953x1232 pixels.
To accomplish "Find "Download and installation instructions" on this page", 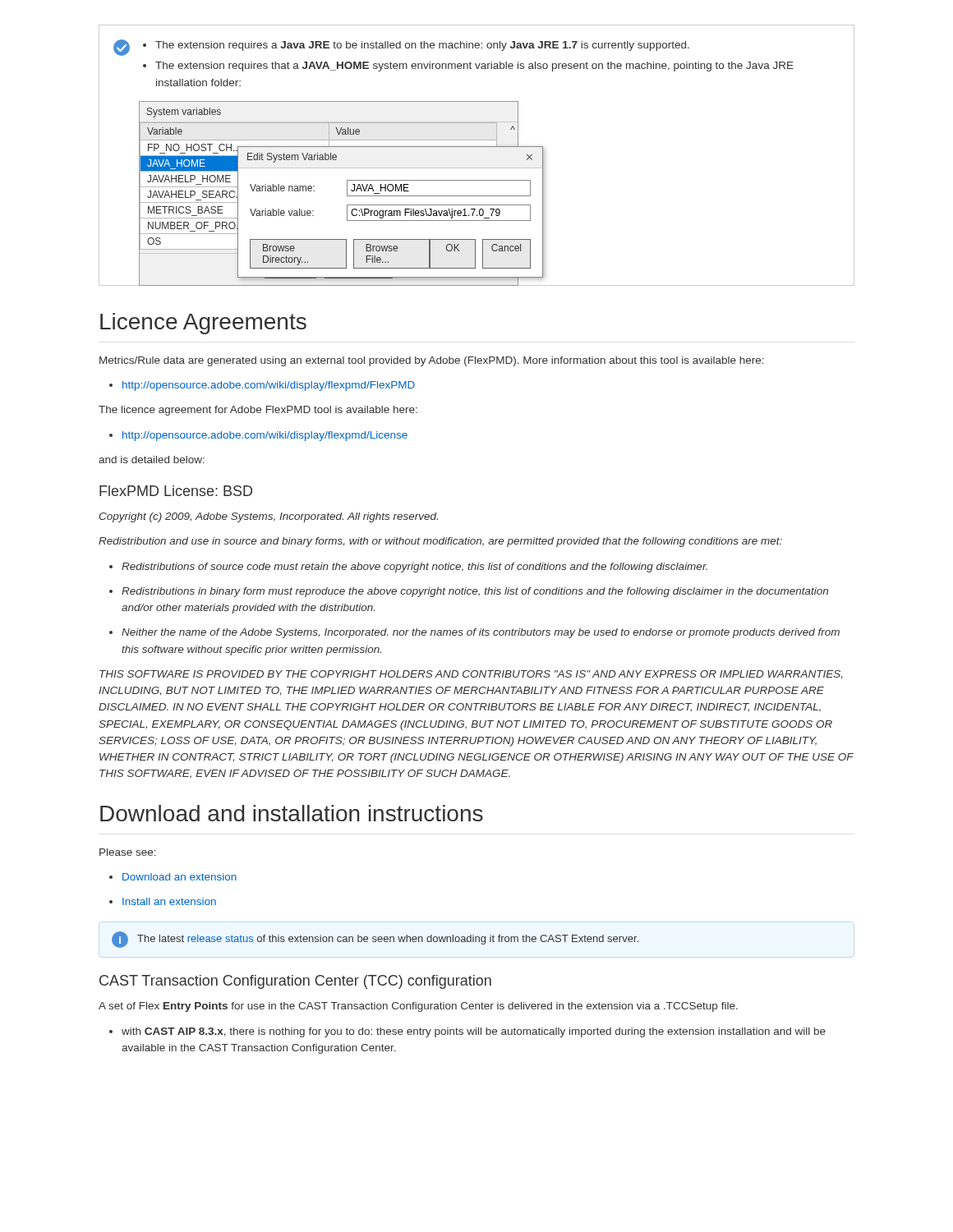I will 476,817.
